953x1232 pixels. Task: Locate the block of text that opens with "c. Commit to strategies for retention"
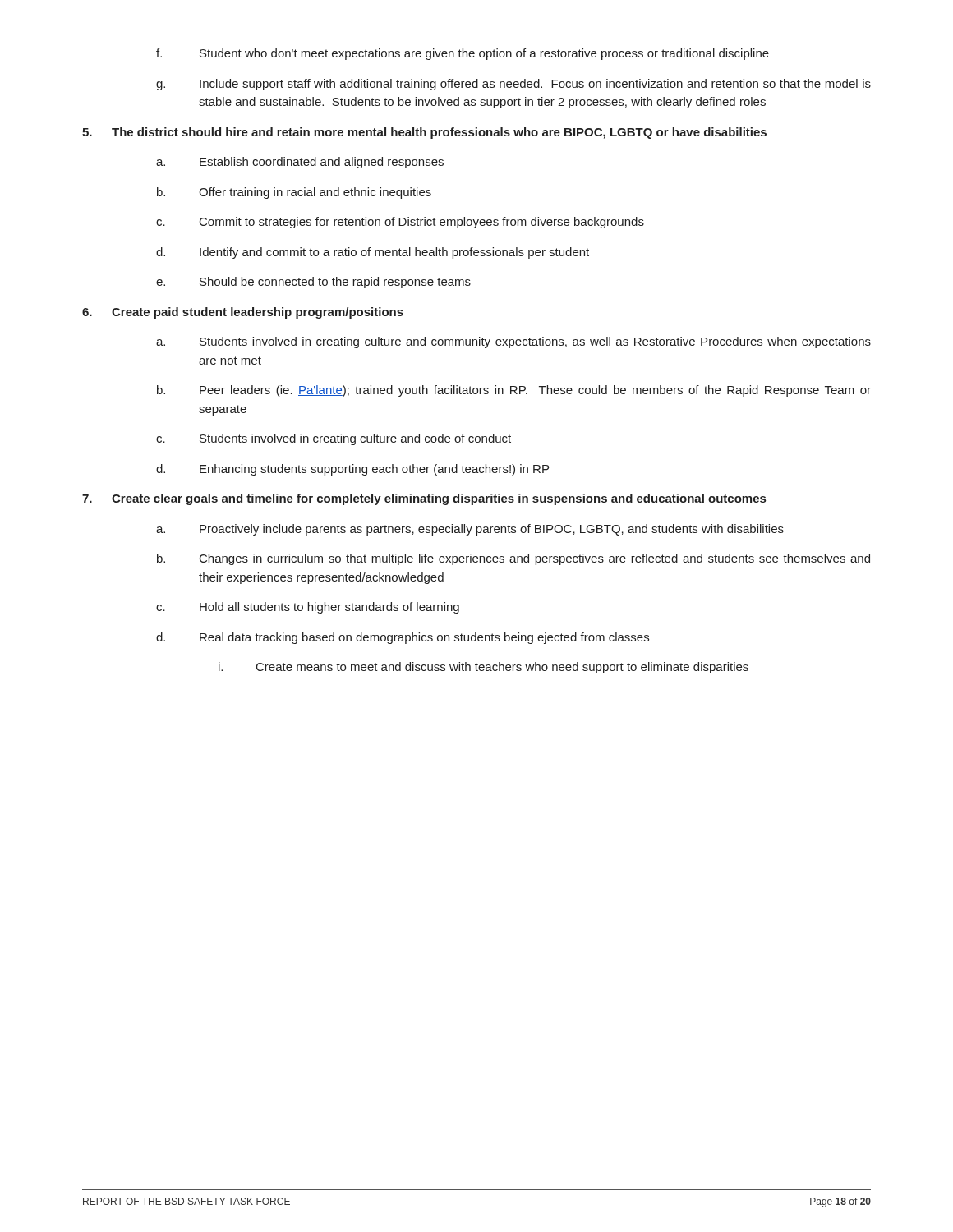513,222
